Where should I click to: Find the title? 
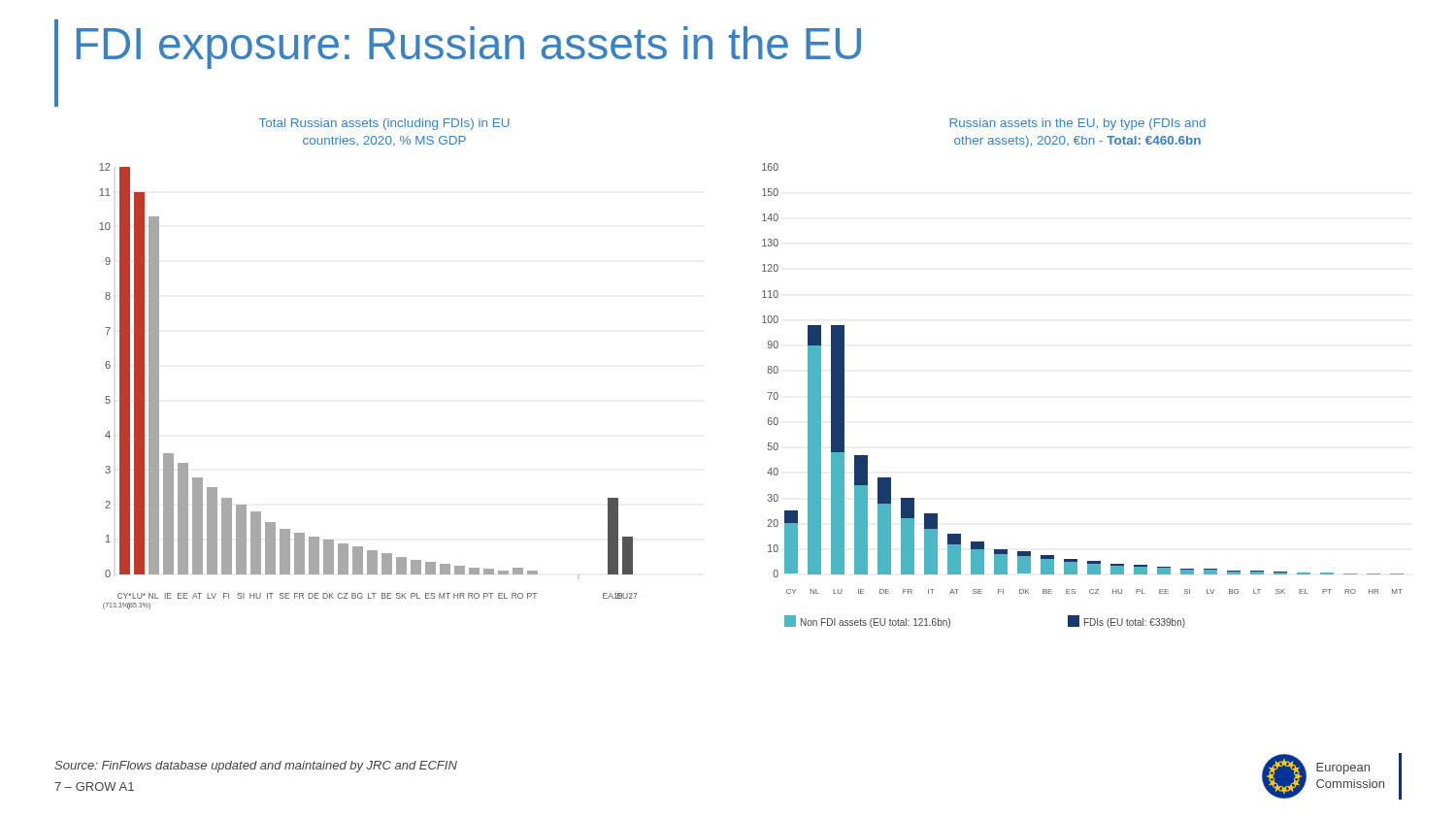click(x=469, y=44)
